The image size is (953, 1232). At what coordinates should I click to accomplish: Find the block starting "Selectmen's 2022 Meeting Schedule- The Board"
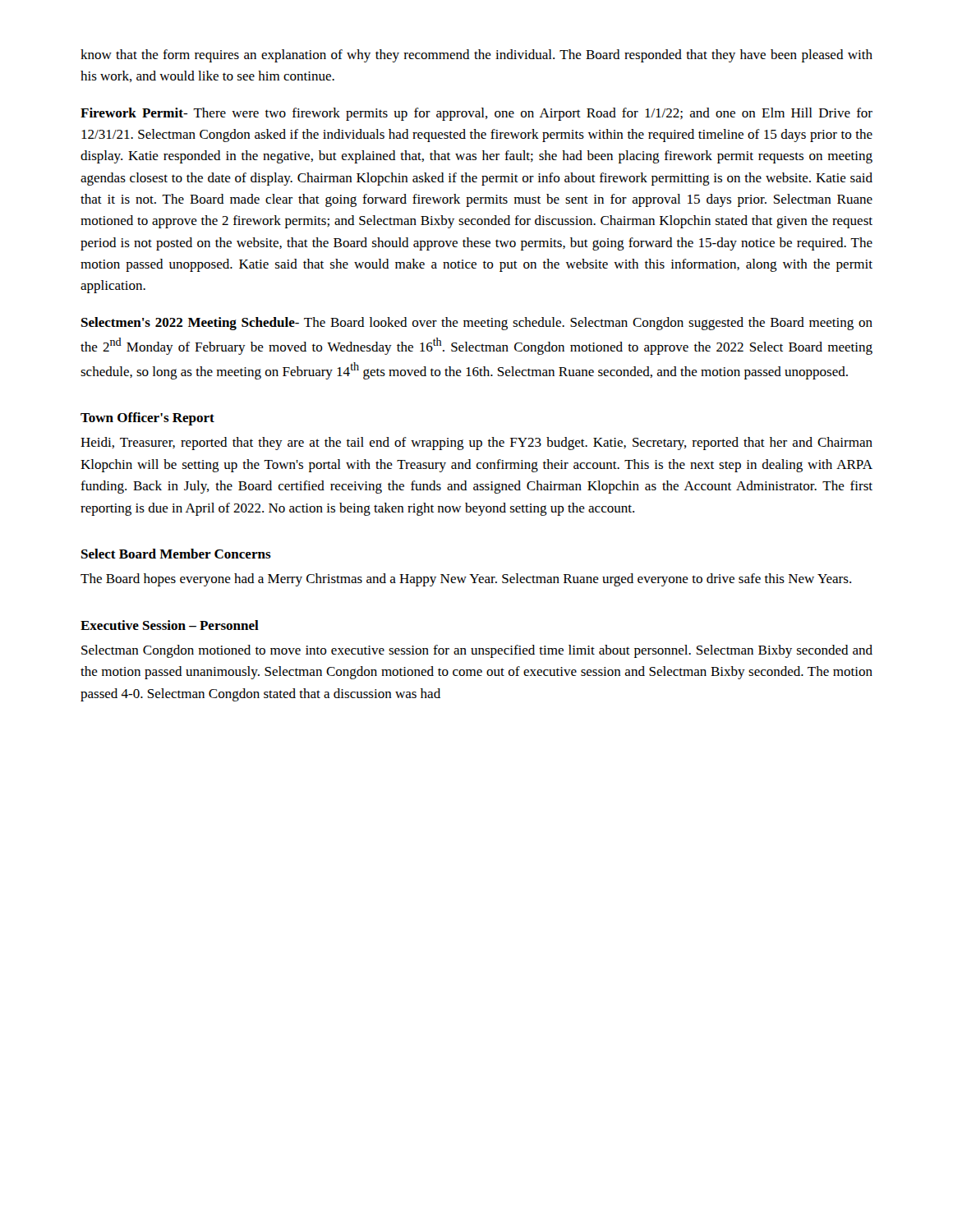pyautogui.click(x=476, y=347)
